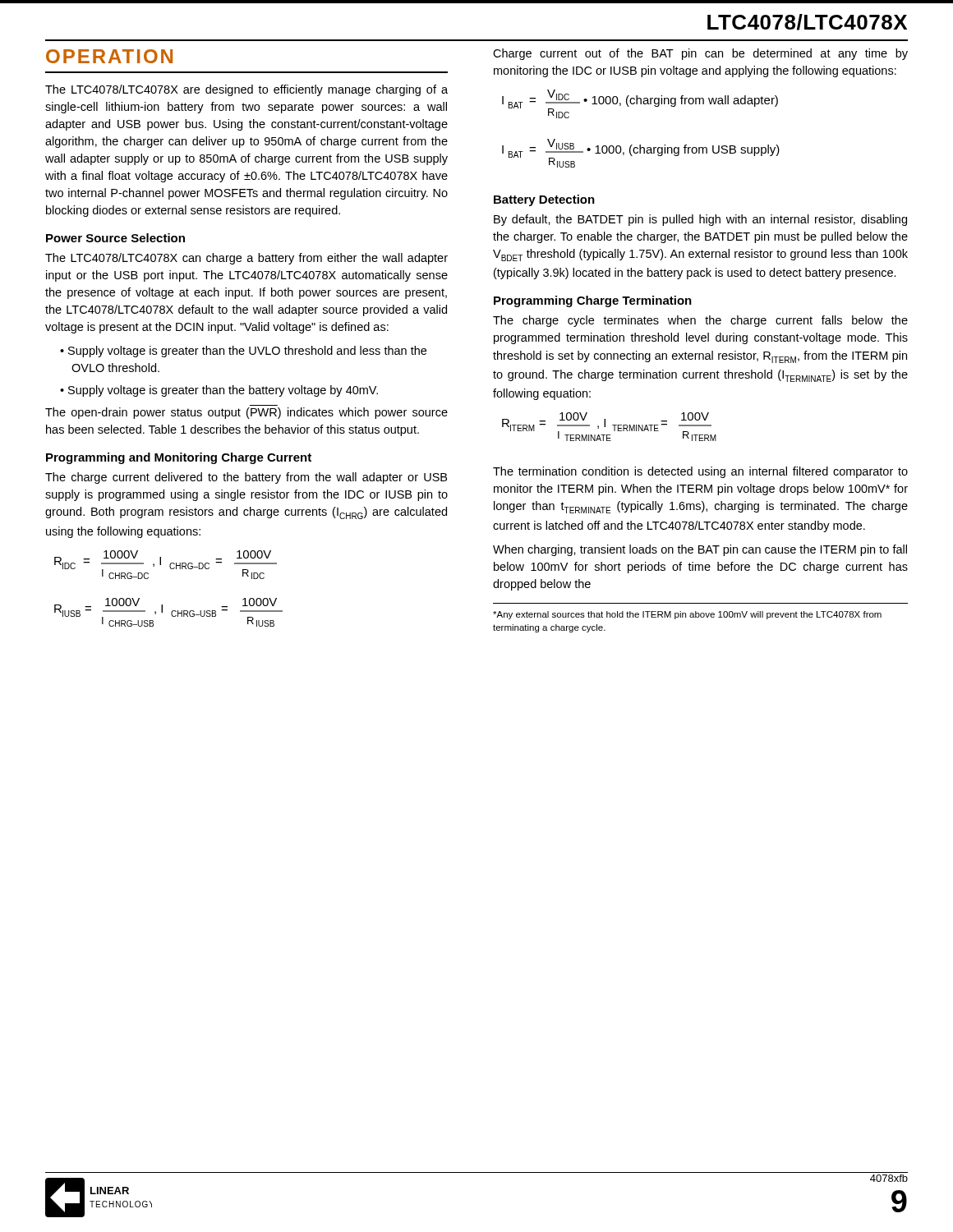
Task: Locate the text block with the text "The charge cycle terminates when the charge current"
Action: coord(700,357)
